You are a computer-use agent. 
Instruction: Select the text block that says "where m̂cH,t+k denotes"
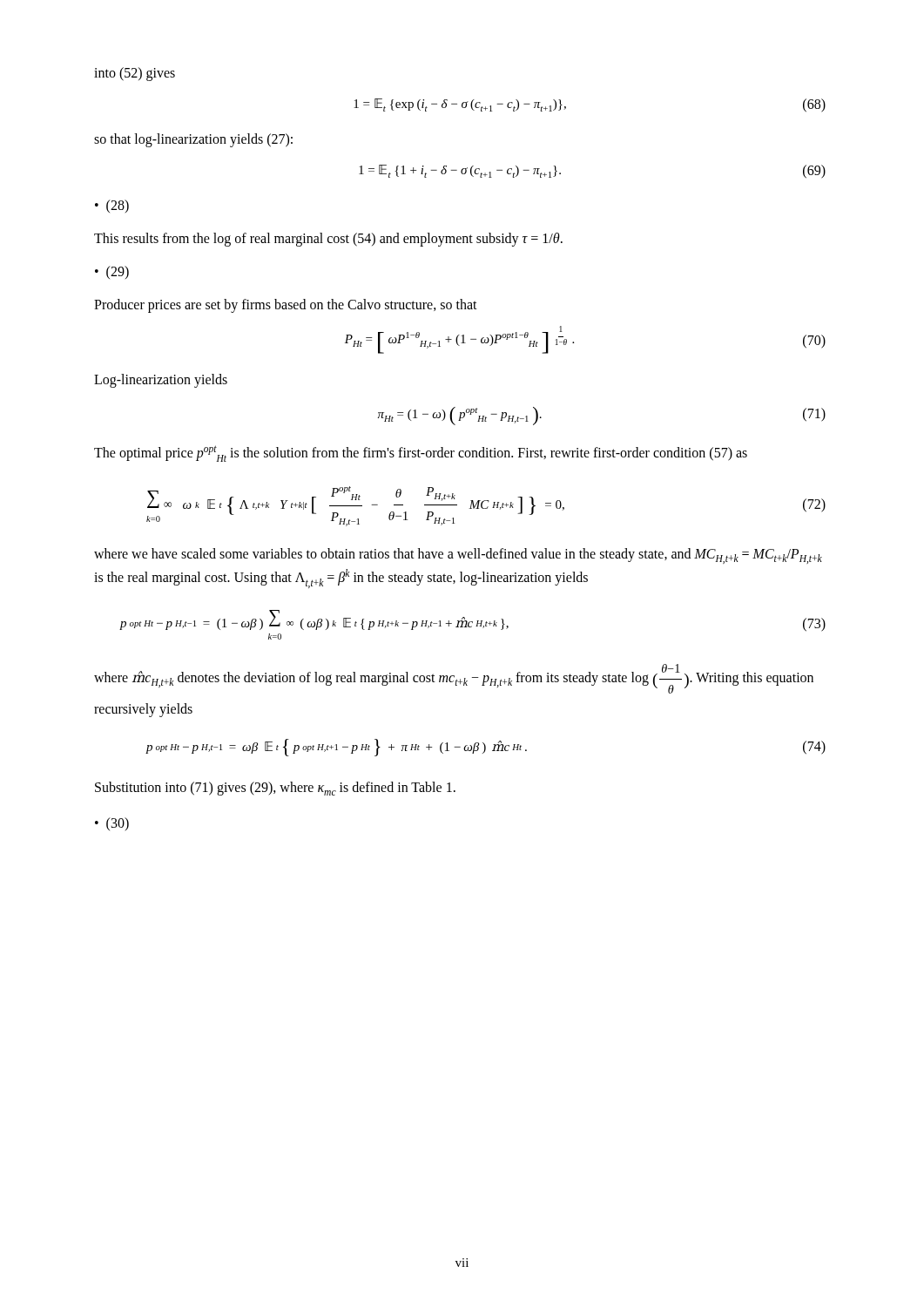point(454,688)
